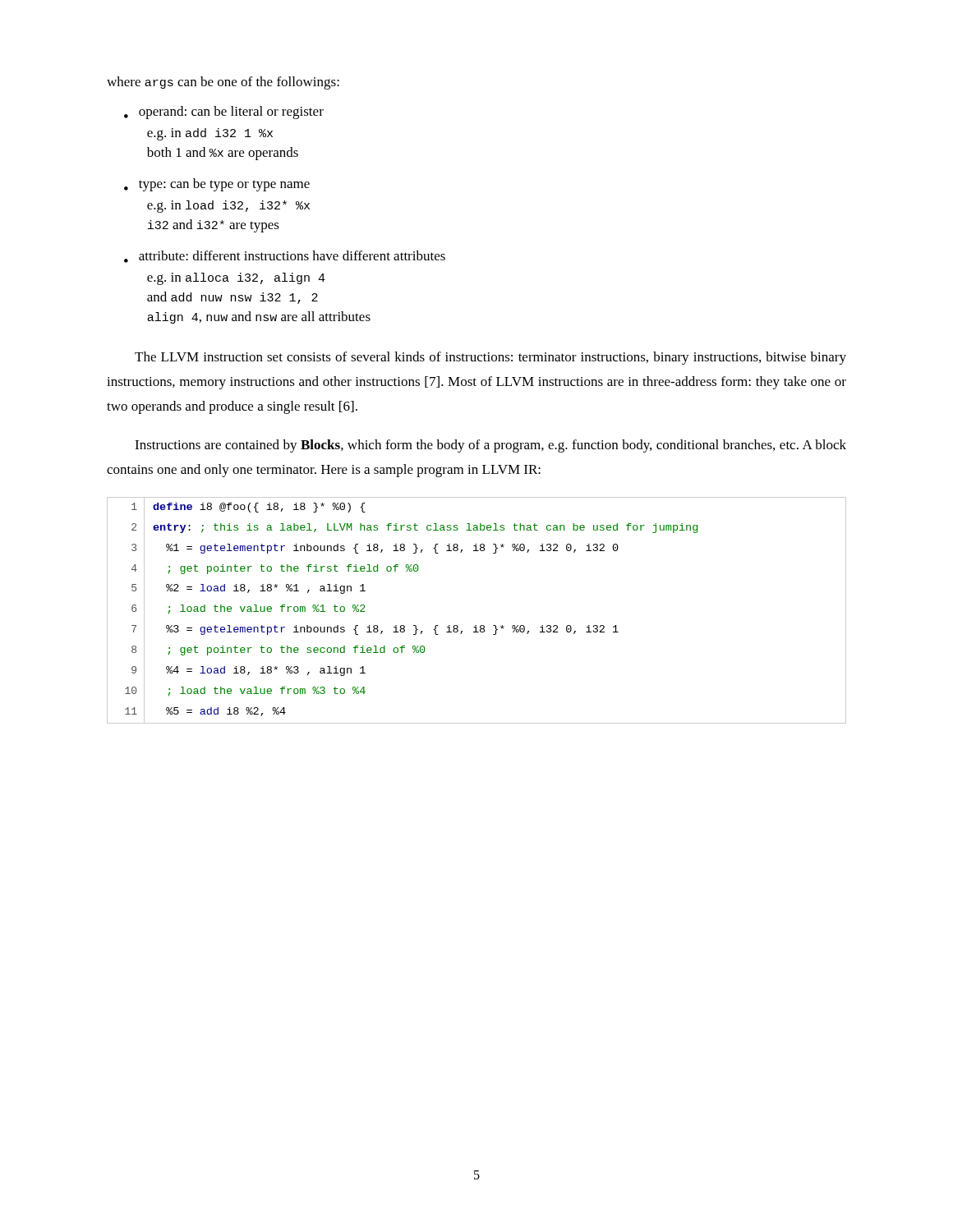Point to the element starting "Instructions are contained by Blocks, which form the"
Image resolution: width=953 pixels, height=1232 pixels.
click(x=476, y=457)
